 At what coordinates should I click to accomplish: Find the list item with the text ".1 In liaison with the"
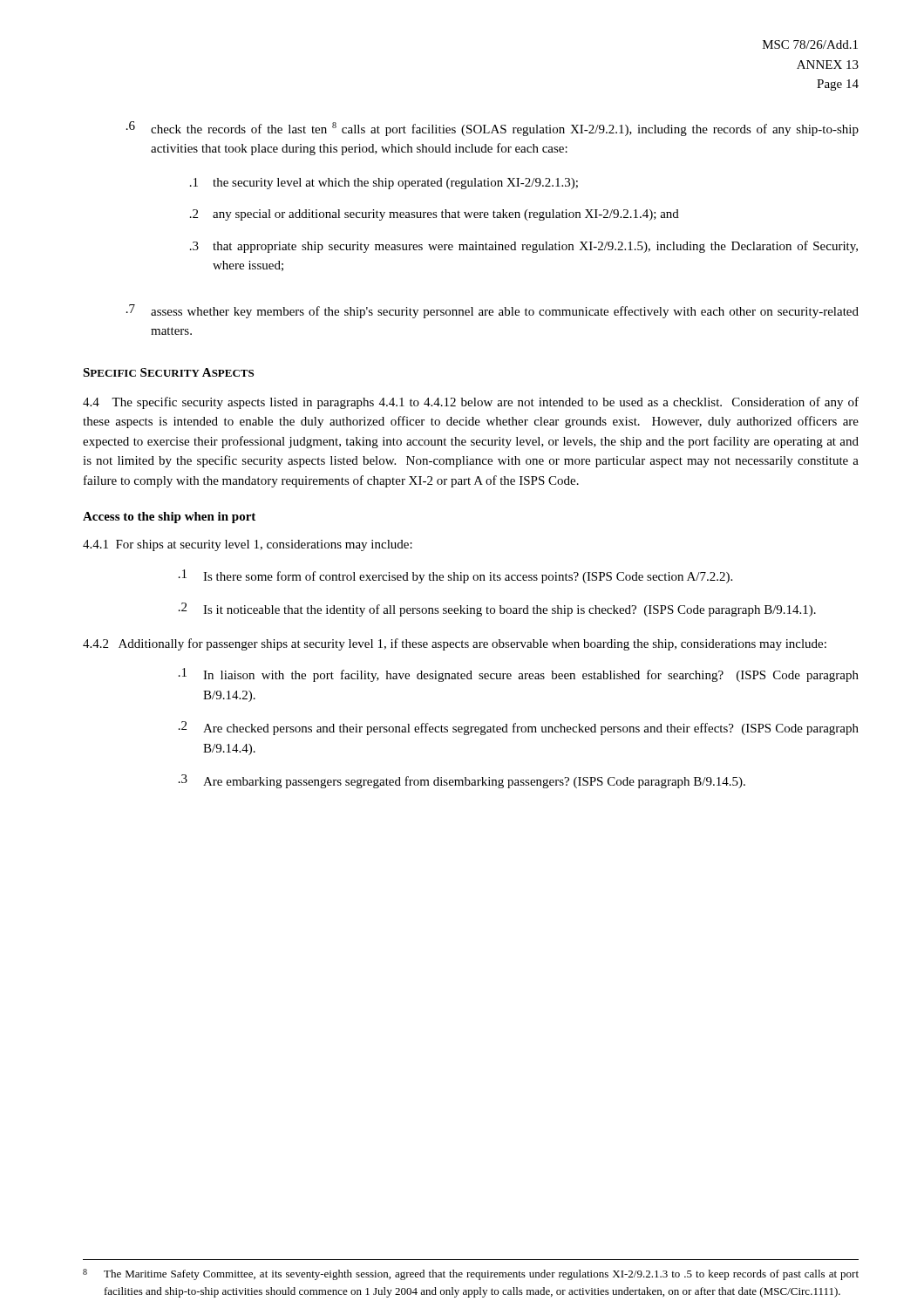(x=497, y=685)
